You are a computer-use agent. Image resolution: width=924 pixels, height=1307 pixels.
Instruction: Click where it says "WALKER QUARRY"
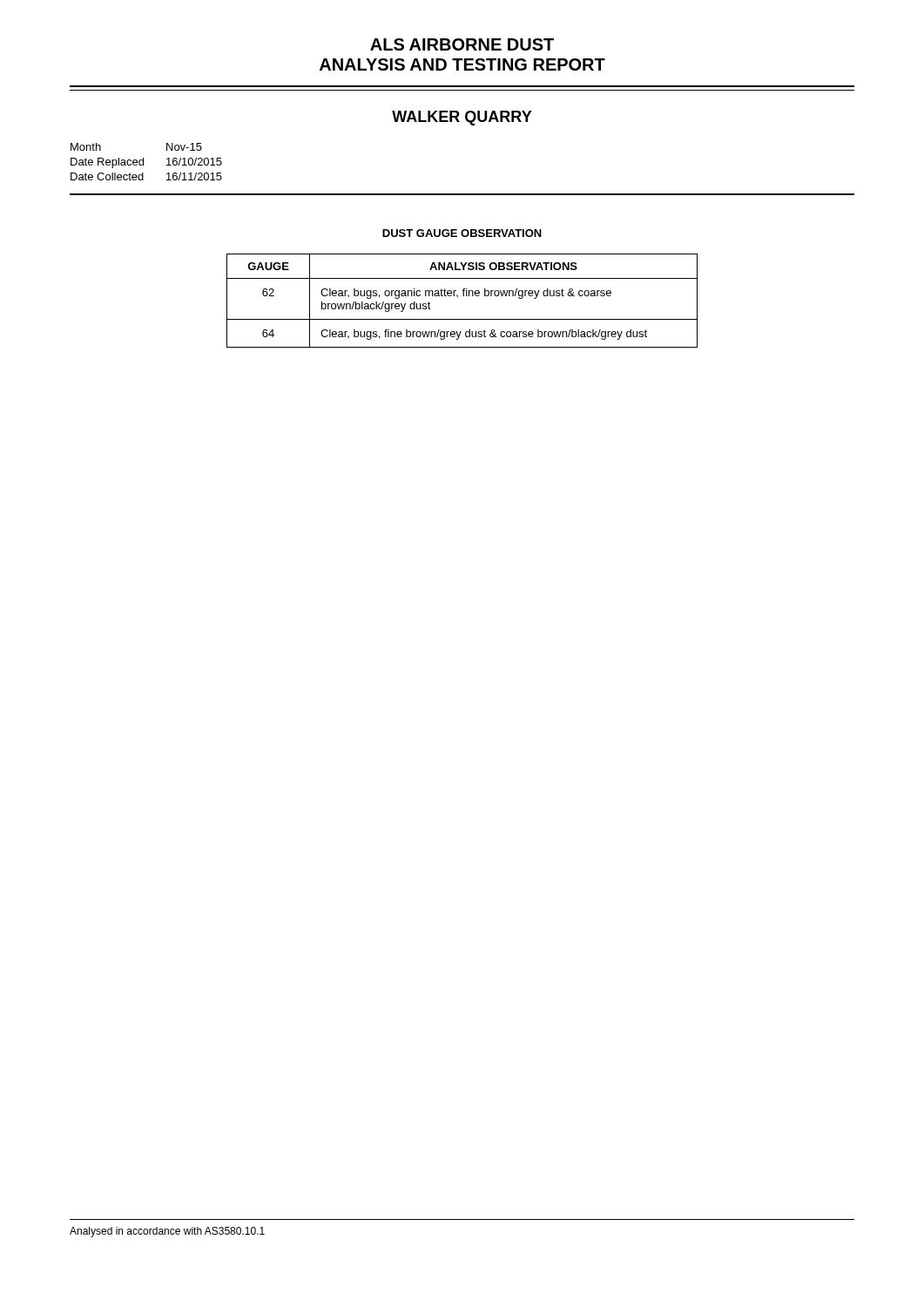coord(462,117)
